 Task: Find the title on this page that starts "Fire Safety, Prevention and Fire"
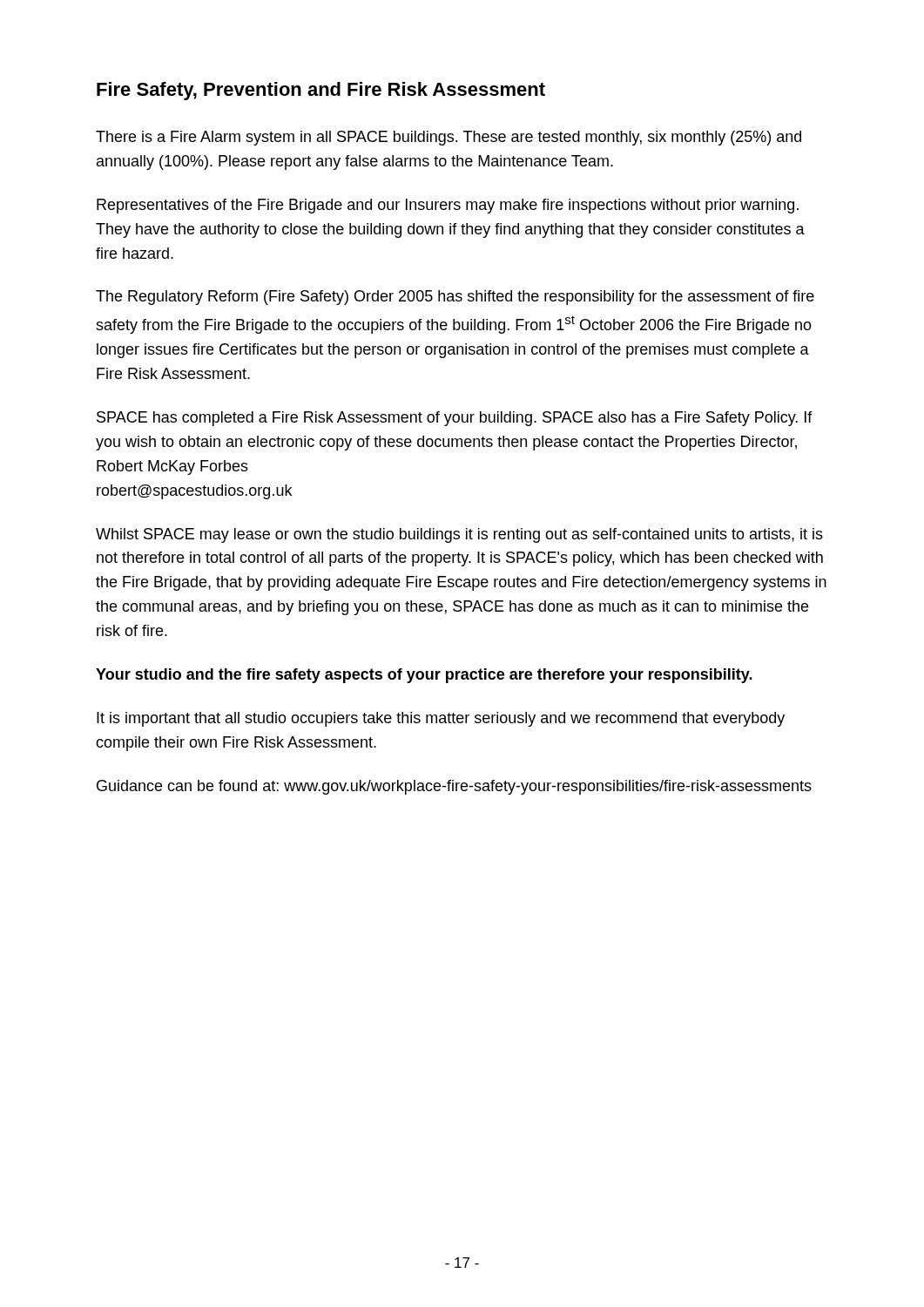(320, 89)
